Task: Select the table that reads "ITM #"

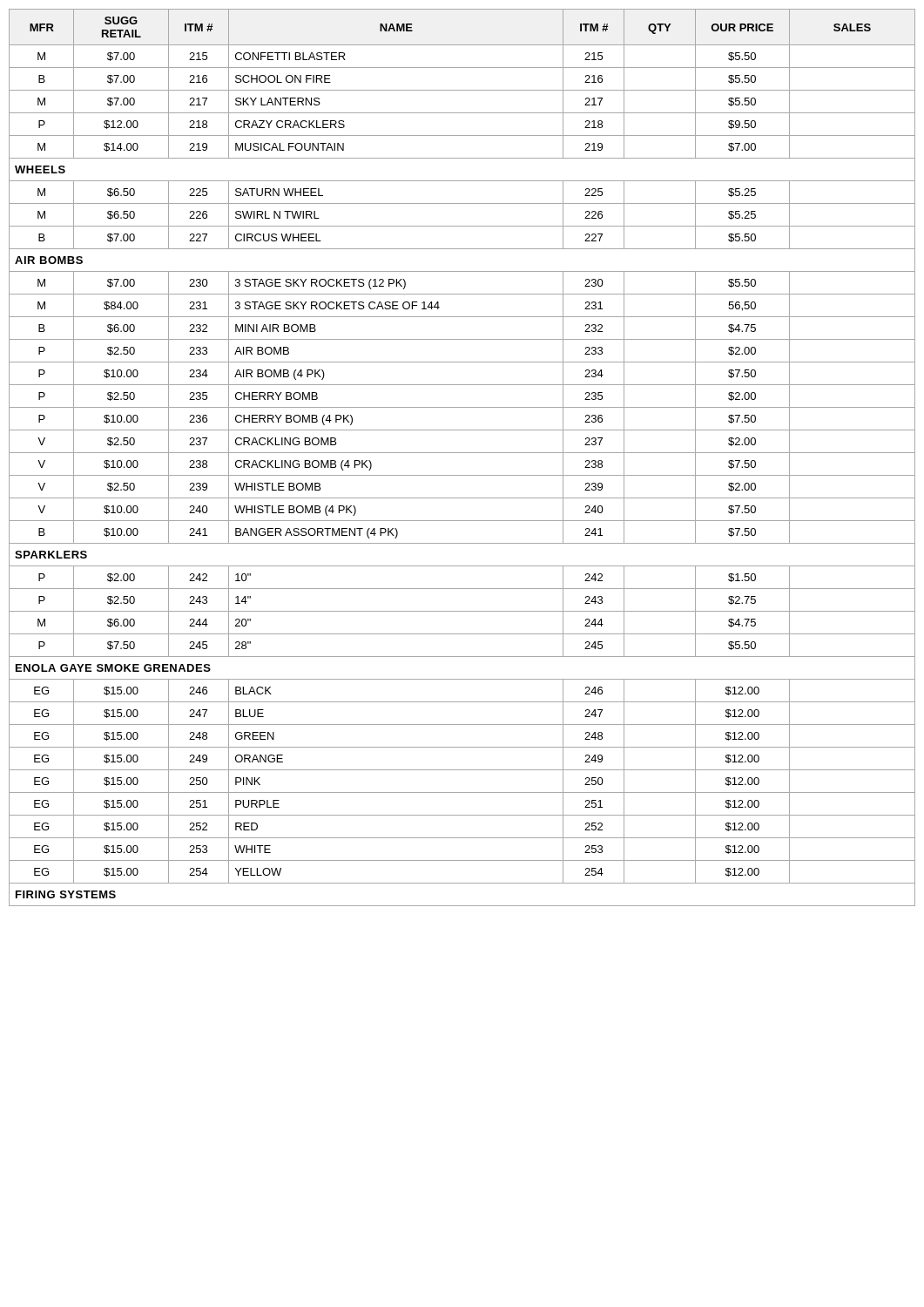Action: 462,457
